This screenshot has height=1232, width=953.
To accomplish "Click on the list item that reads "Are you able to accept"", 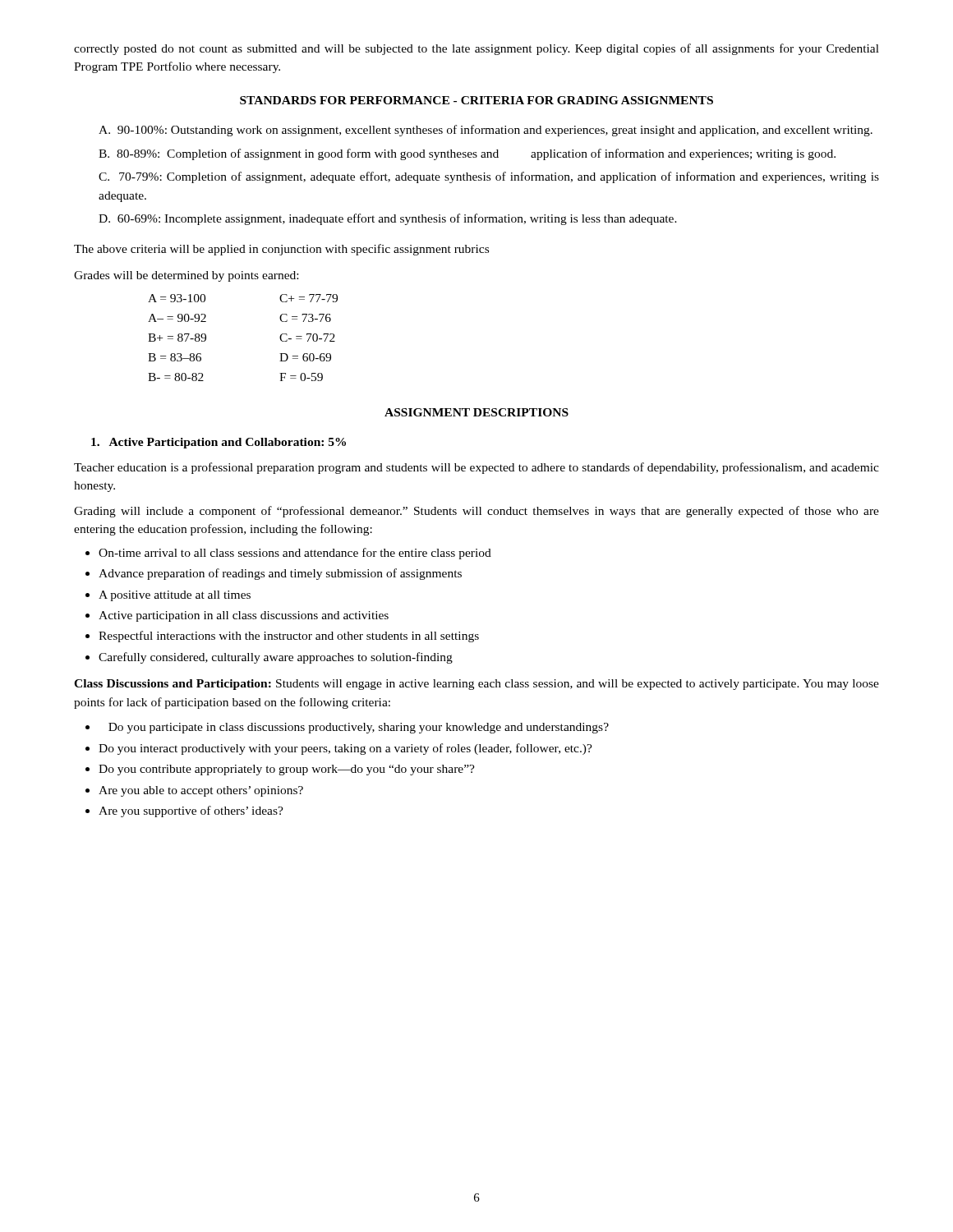I will pos(201,790).
